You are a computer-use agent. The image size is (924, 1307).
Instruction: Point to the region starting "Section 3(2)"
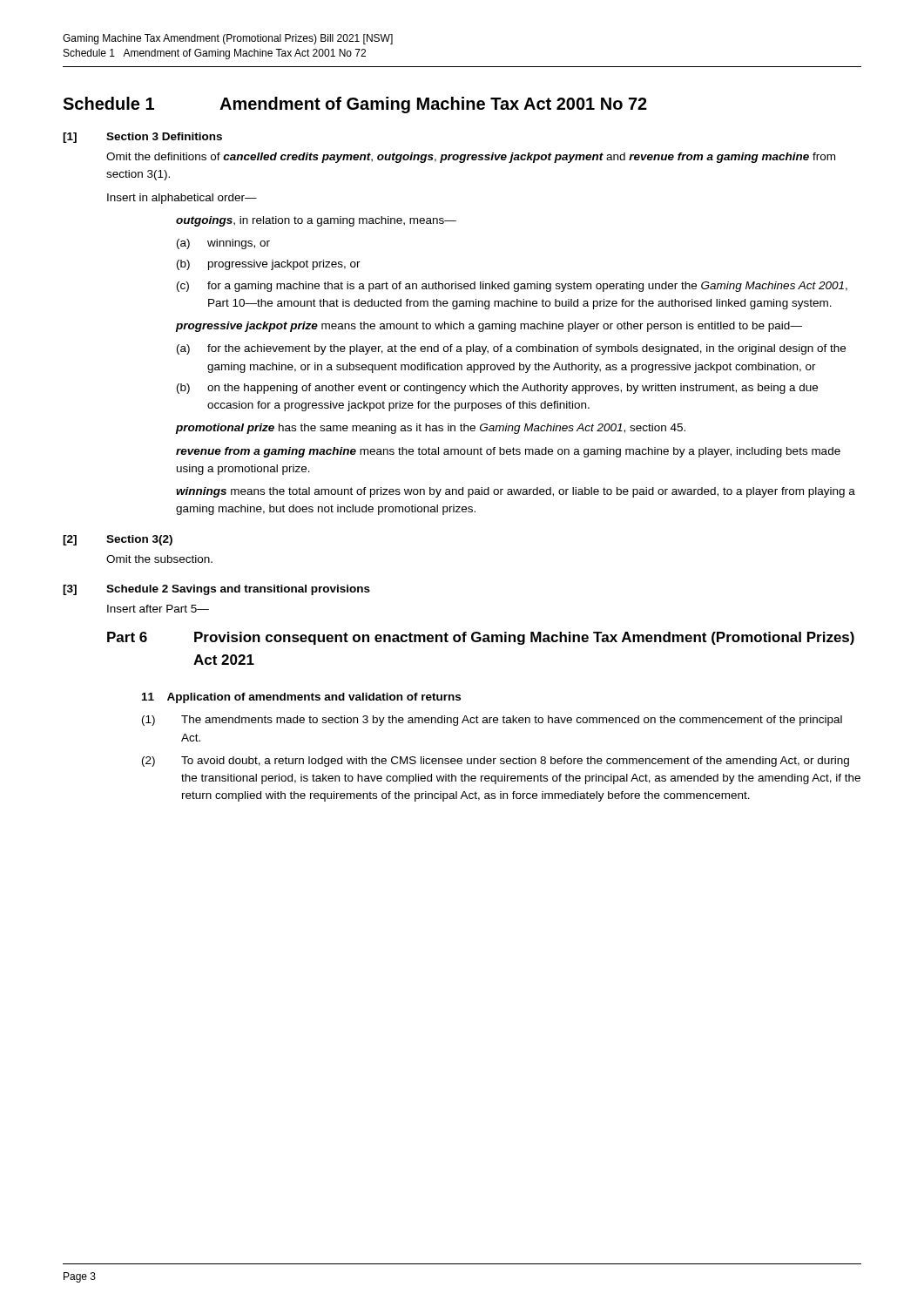click(140, 538)
